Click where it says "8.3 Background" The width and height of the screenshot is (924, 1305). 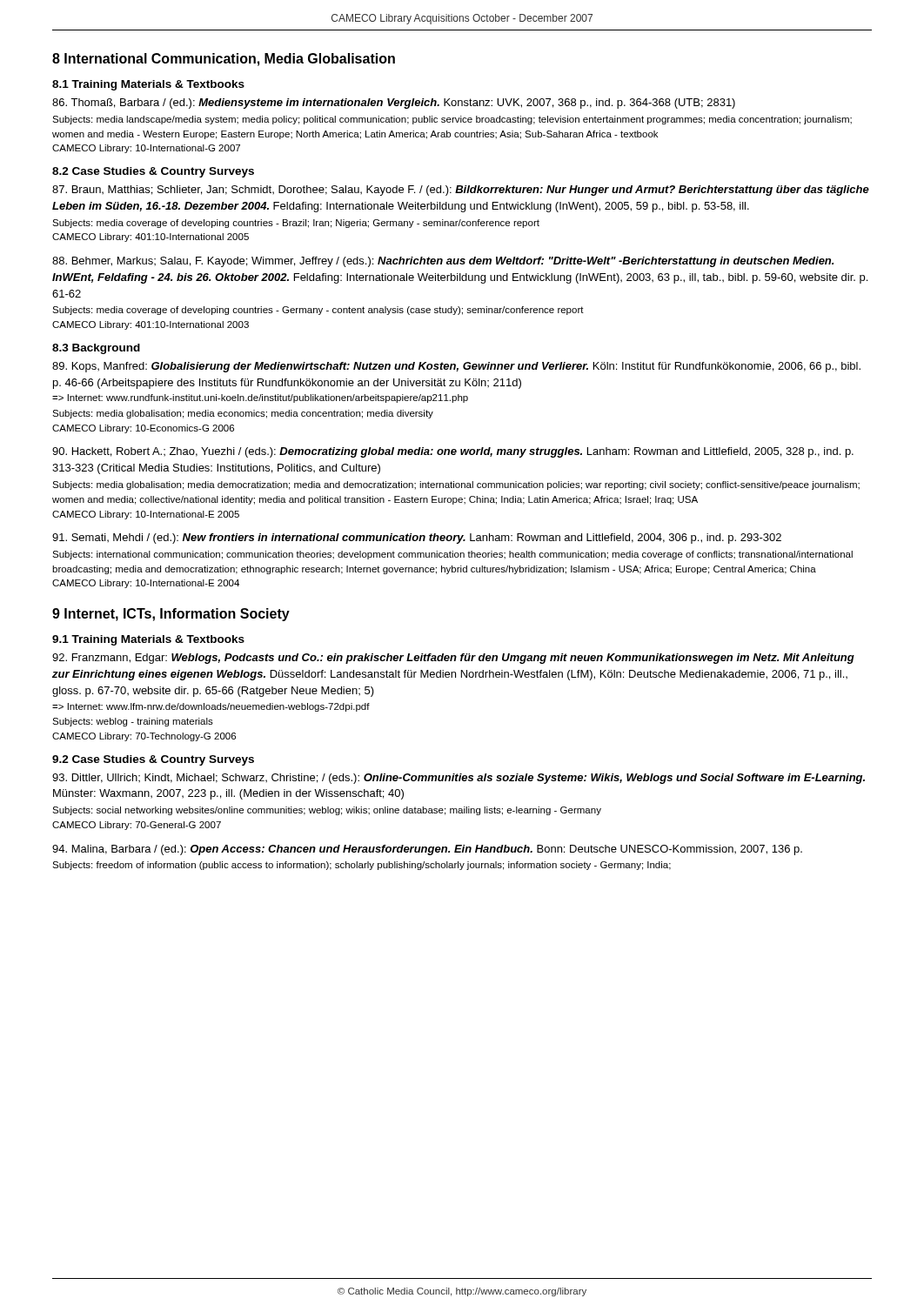96,347
